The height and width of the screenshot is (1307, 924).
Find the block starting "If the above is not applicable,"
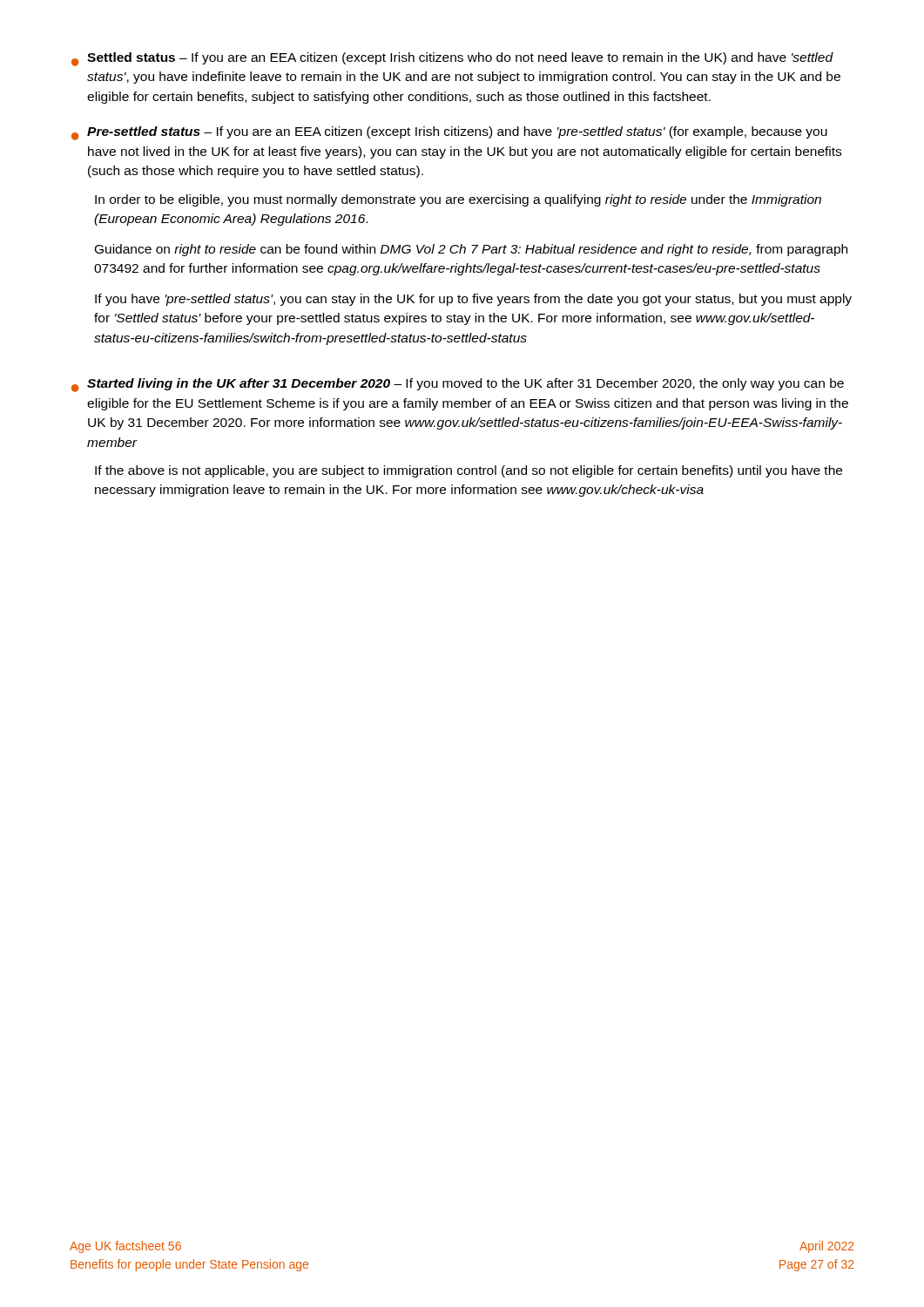pos(468,480)
